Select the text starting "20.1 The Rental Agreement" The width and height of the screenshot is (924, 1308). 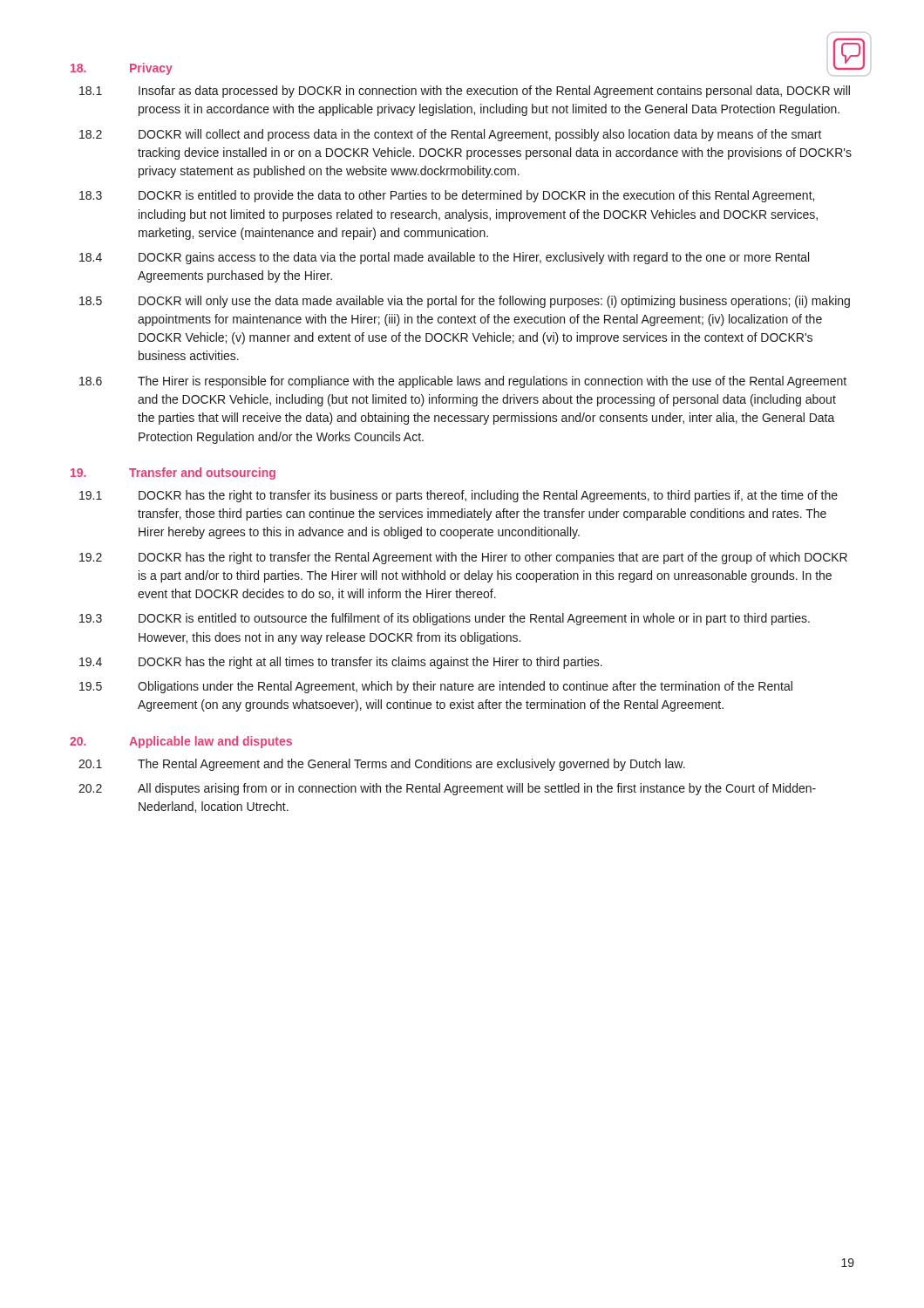462,764
